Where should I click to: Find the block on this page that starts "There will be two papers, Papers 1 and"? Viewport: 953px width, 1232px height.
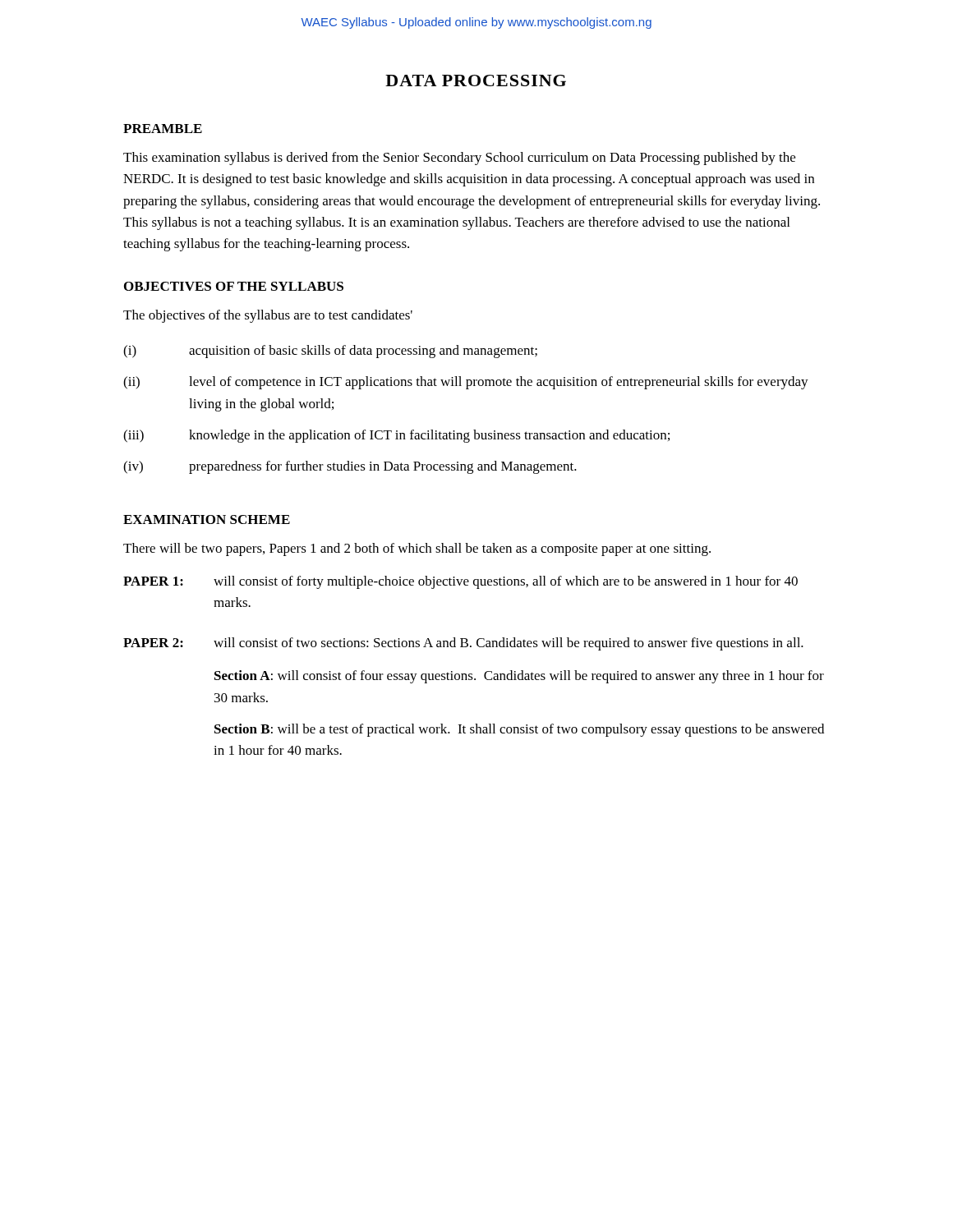point(417,548)
